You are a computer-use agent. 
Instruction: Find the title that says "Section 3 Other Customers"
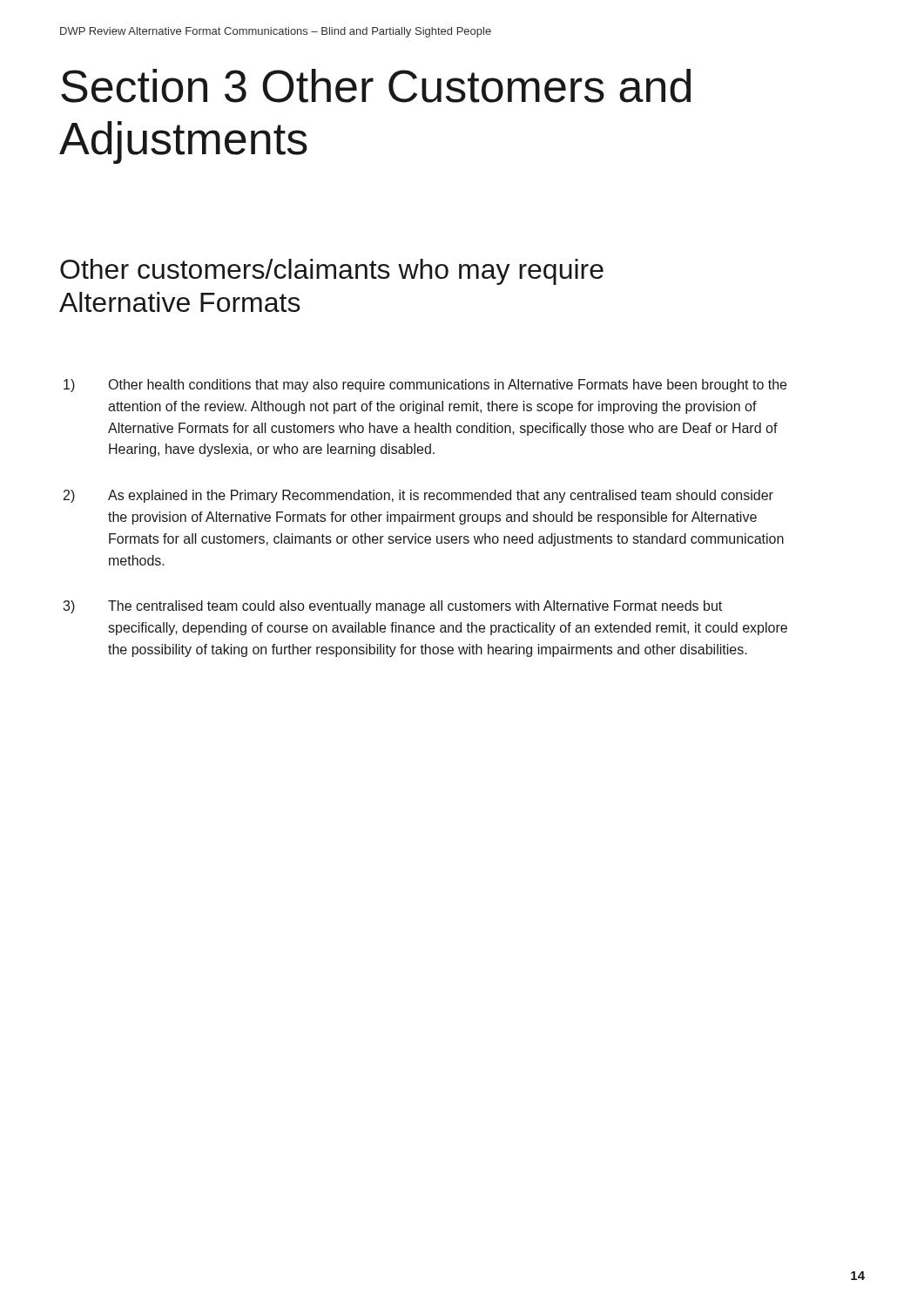[390, 113]
